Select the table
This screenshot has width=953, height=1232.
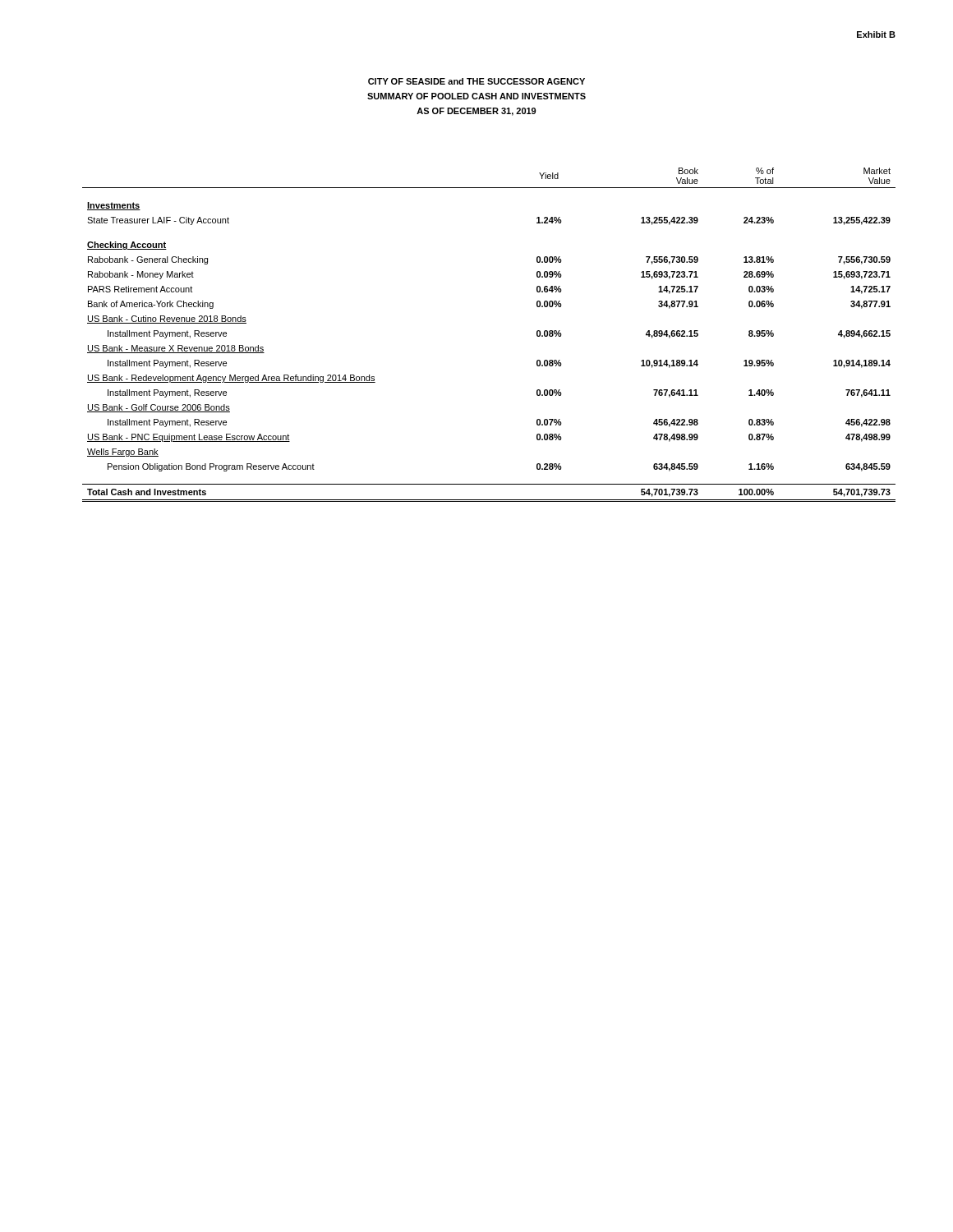click(x=489, y=333)
